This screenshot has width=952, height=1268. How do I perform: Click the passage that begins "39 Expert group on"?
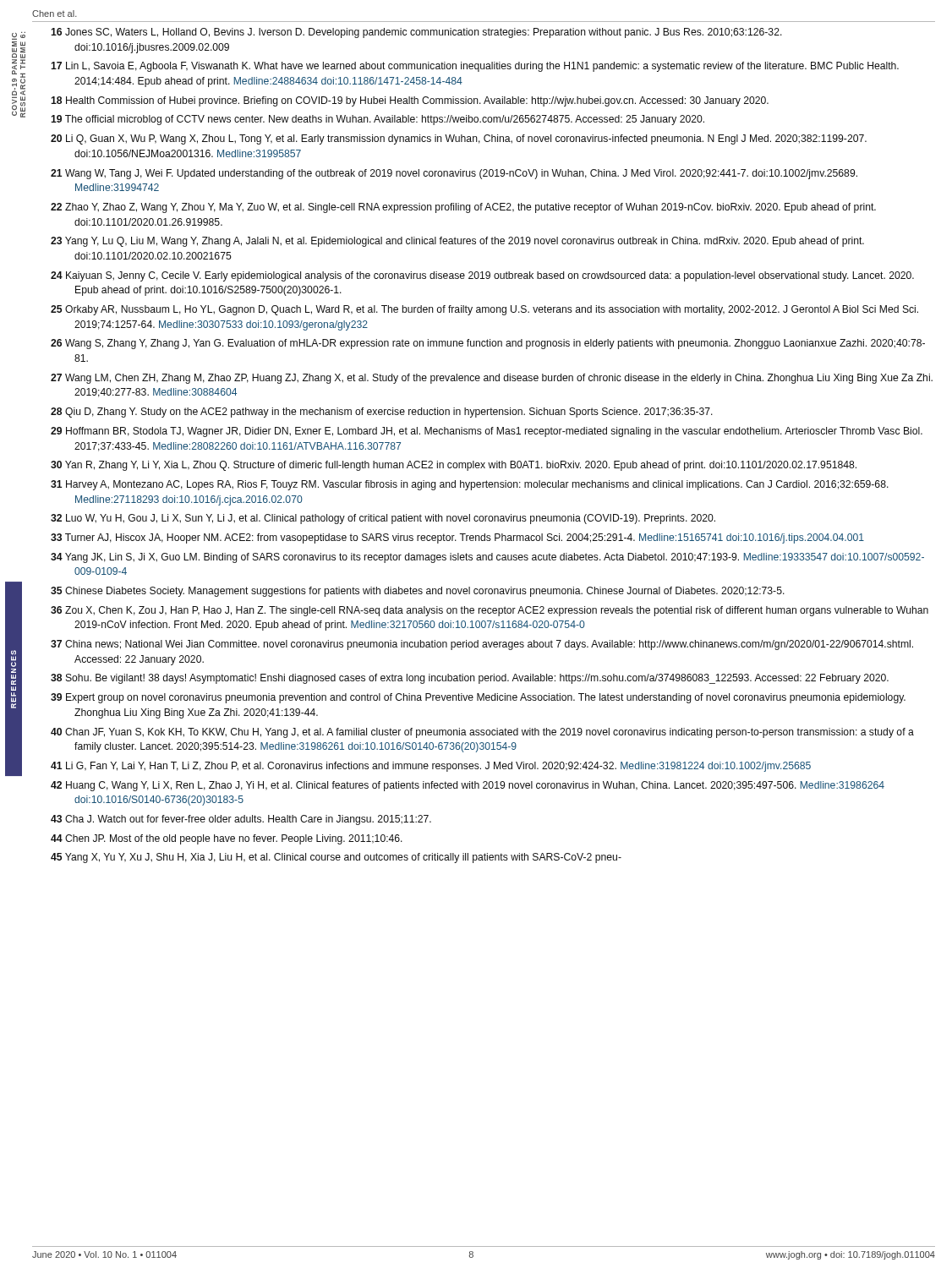pyautogui.click(x=478, y=705)
